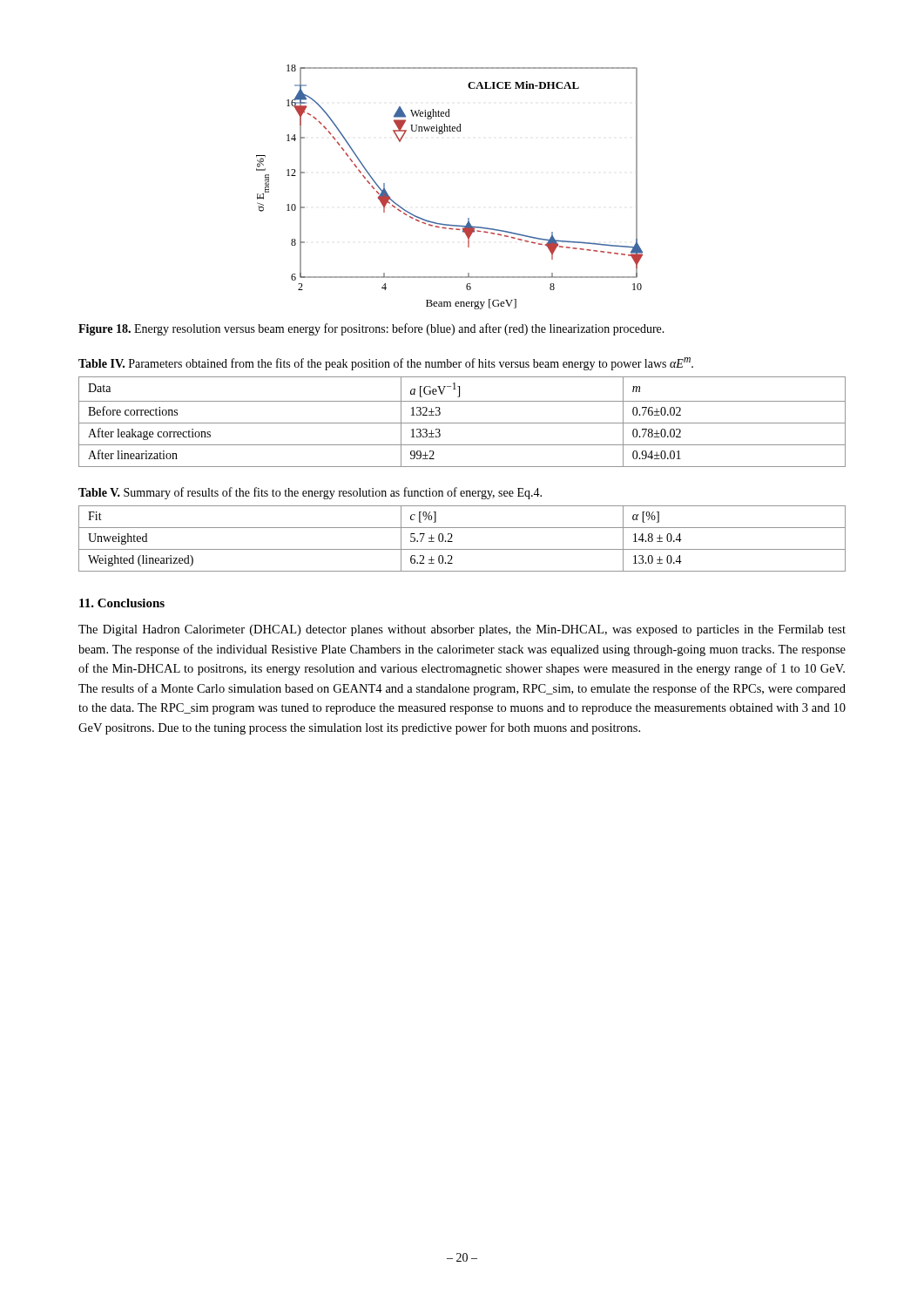Click where it says "11. Conclusions"
The height and width of the screenshot is (1307, 924).
pos(122,603)
